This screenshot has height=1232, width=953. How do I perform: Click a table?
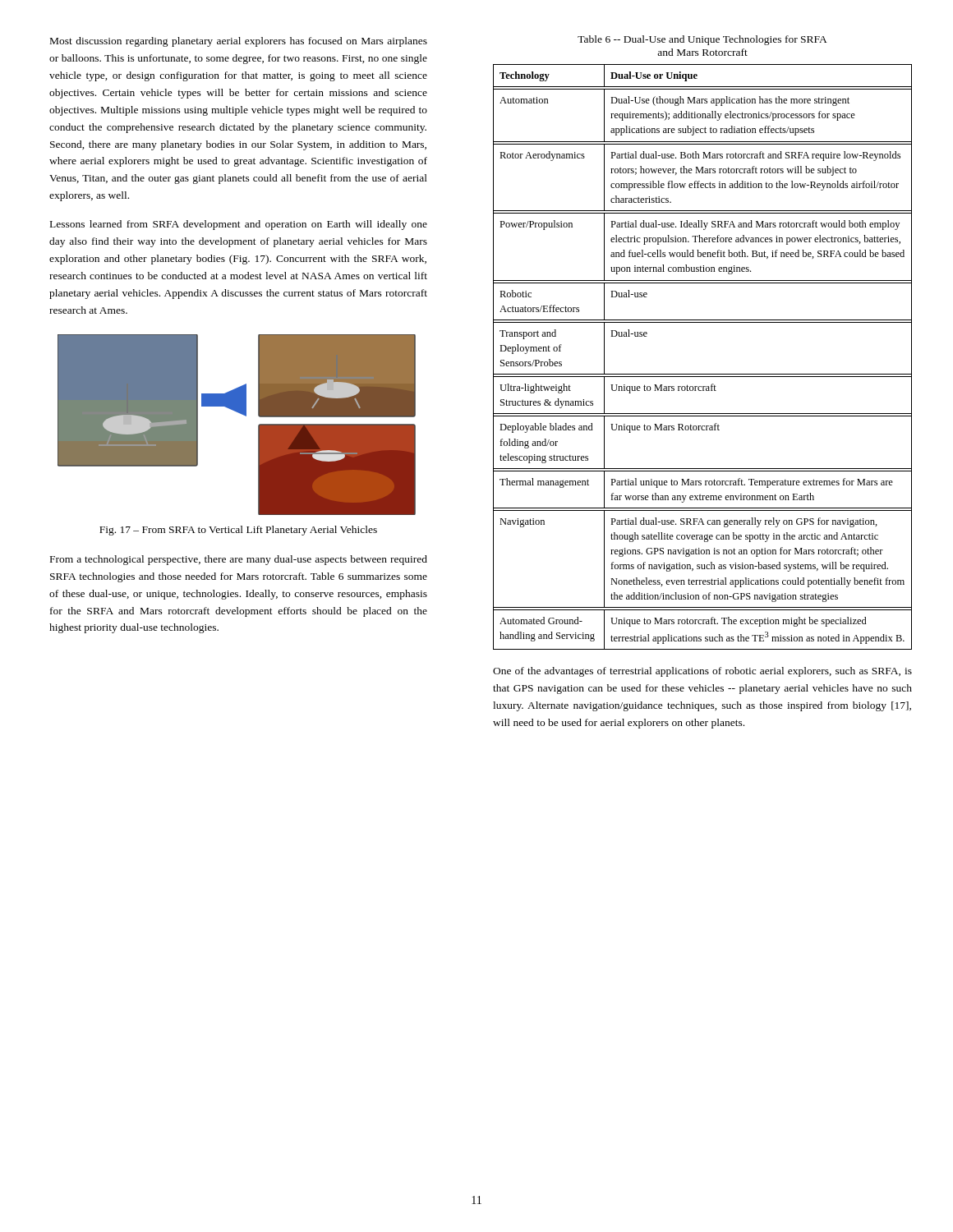click(x=702, y=357)
